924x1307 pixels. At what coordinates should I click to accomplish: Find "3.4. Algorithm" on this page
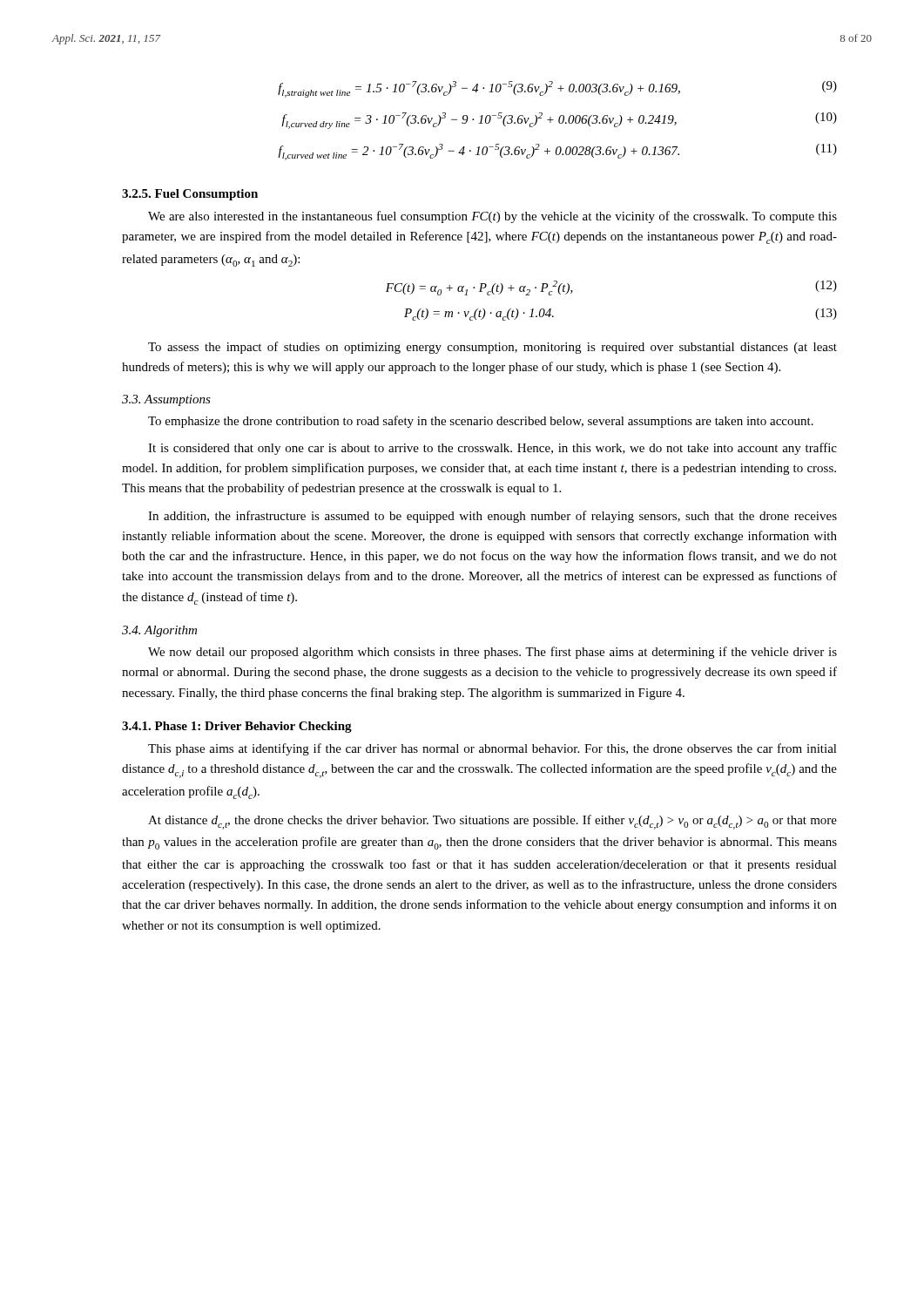160,630
